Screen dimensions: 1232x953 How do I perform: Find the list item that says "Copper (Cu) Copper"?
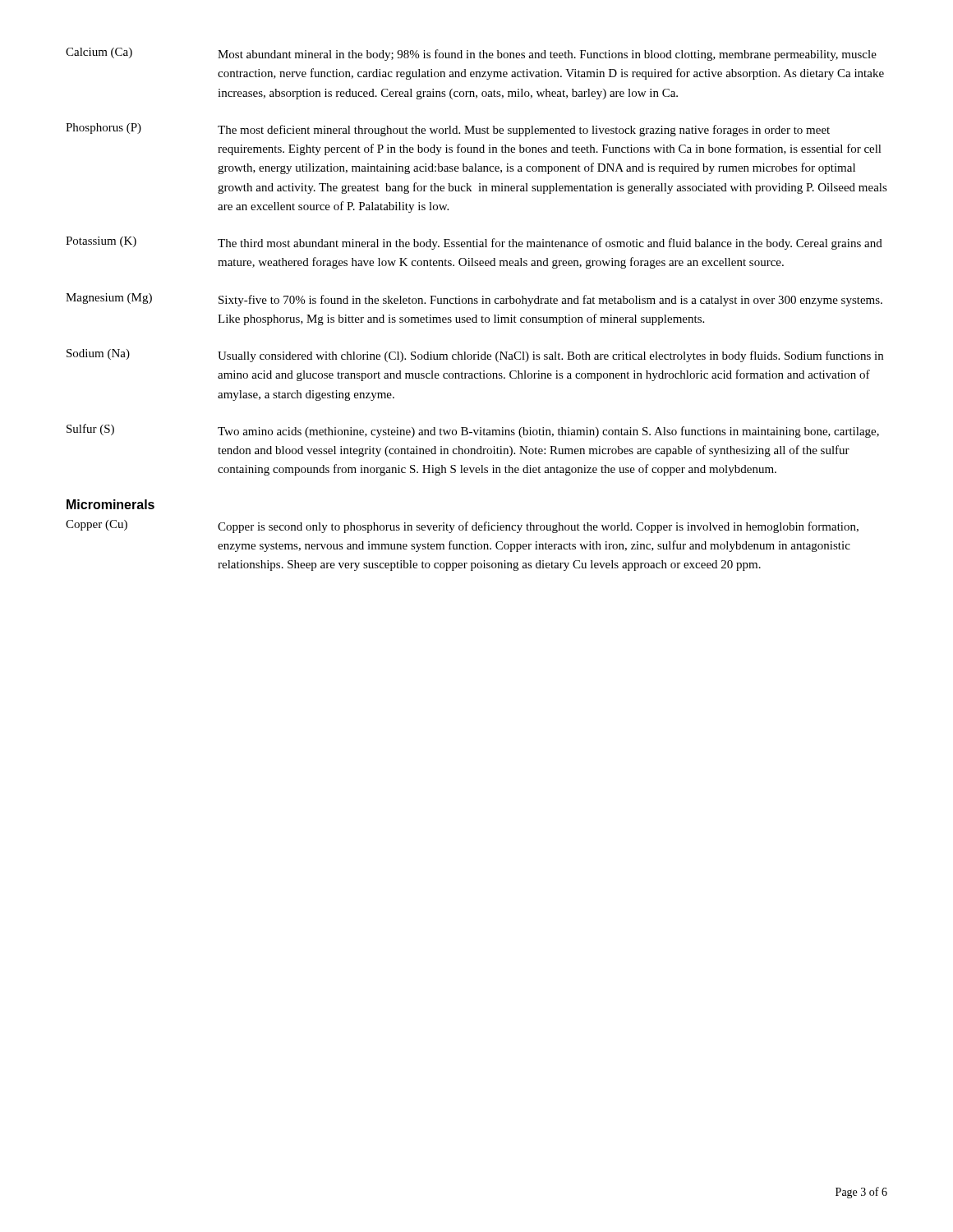476,546
